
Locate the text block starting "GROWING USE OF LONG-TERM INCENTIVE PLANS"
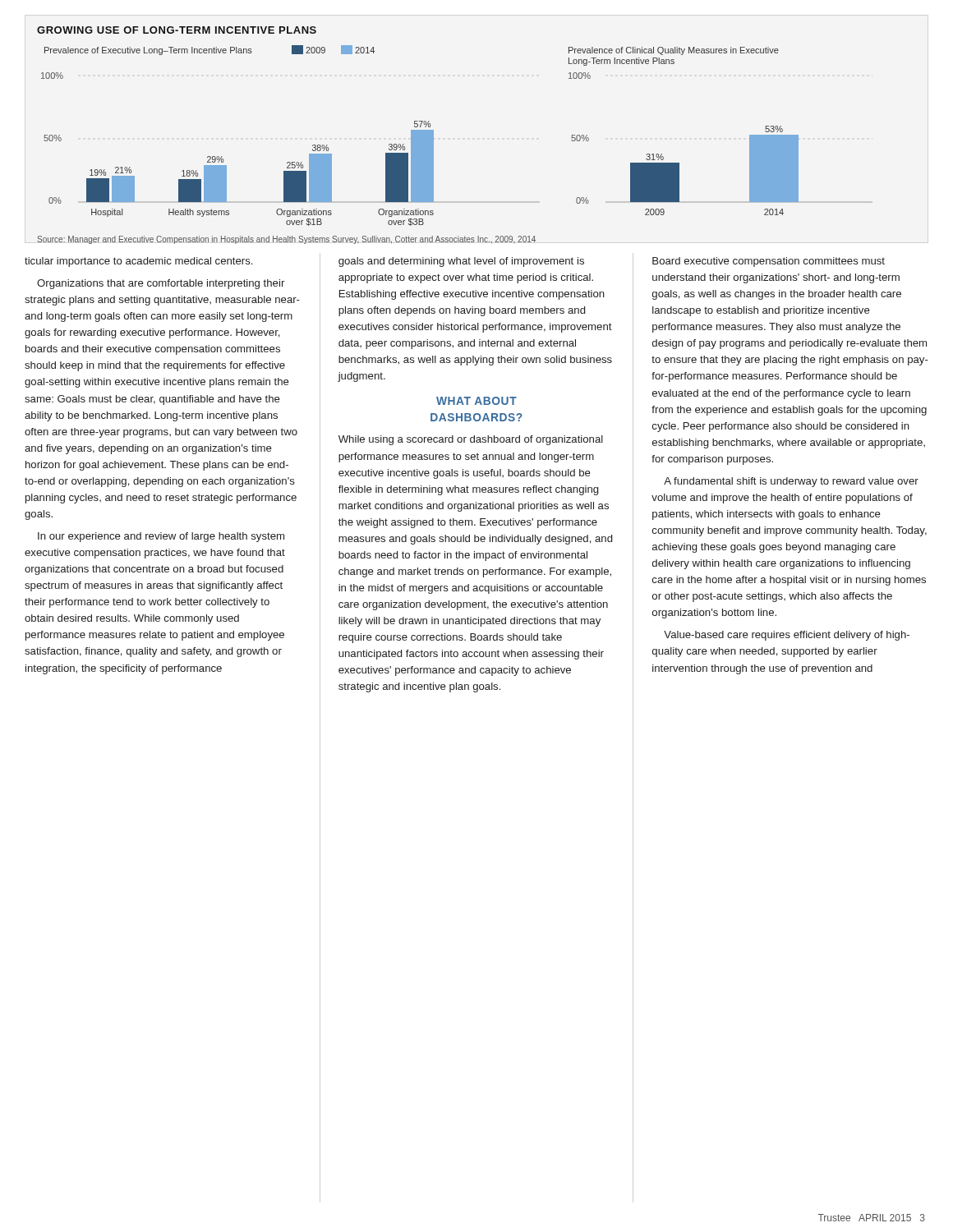point(177,30)
